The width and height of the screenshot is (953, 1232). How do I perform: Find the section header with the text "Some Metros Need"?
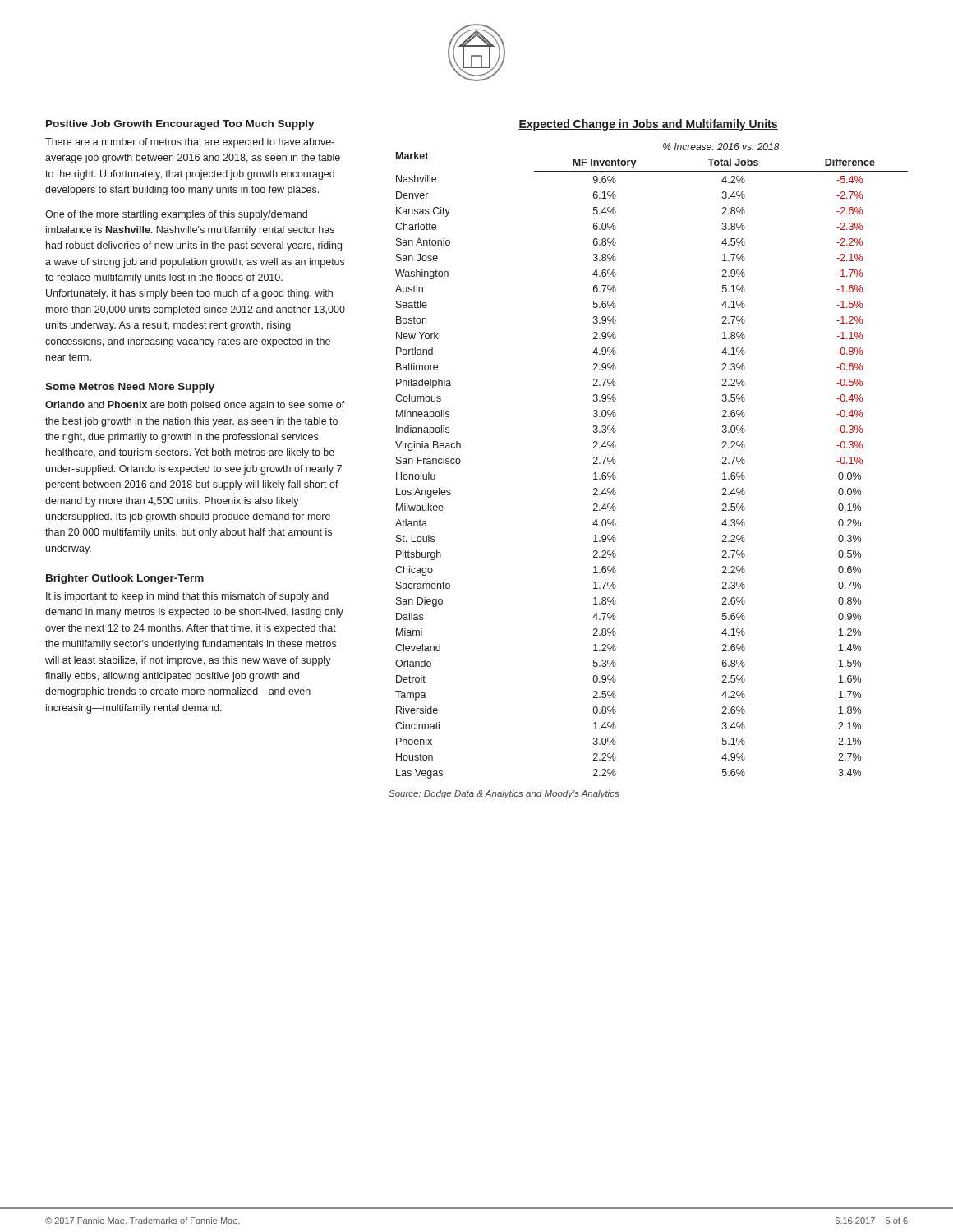(x=130, y=387)
